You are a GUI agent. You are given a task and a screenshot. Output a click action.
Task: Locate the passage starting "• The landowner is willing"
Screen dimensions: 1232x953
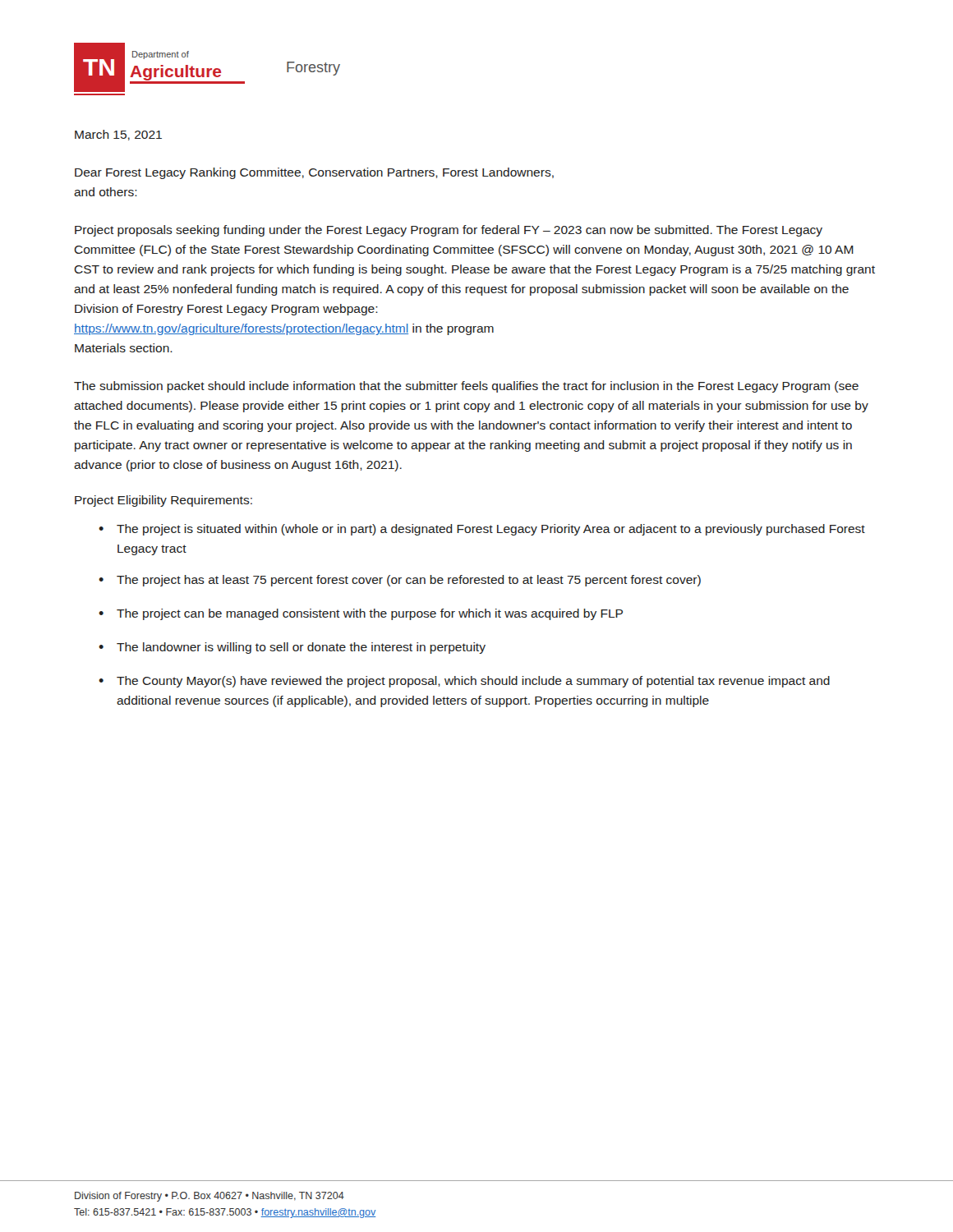pyautogui.click(x=489, y=648)
